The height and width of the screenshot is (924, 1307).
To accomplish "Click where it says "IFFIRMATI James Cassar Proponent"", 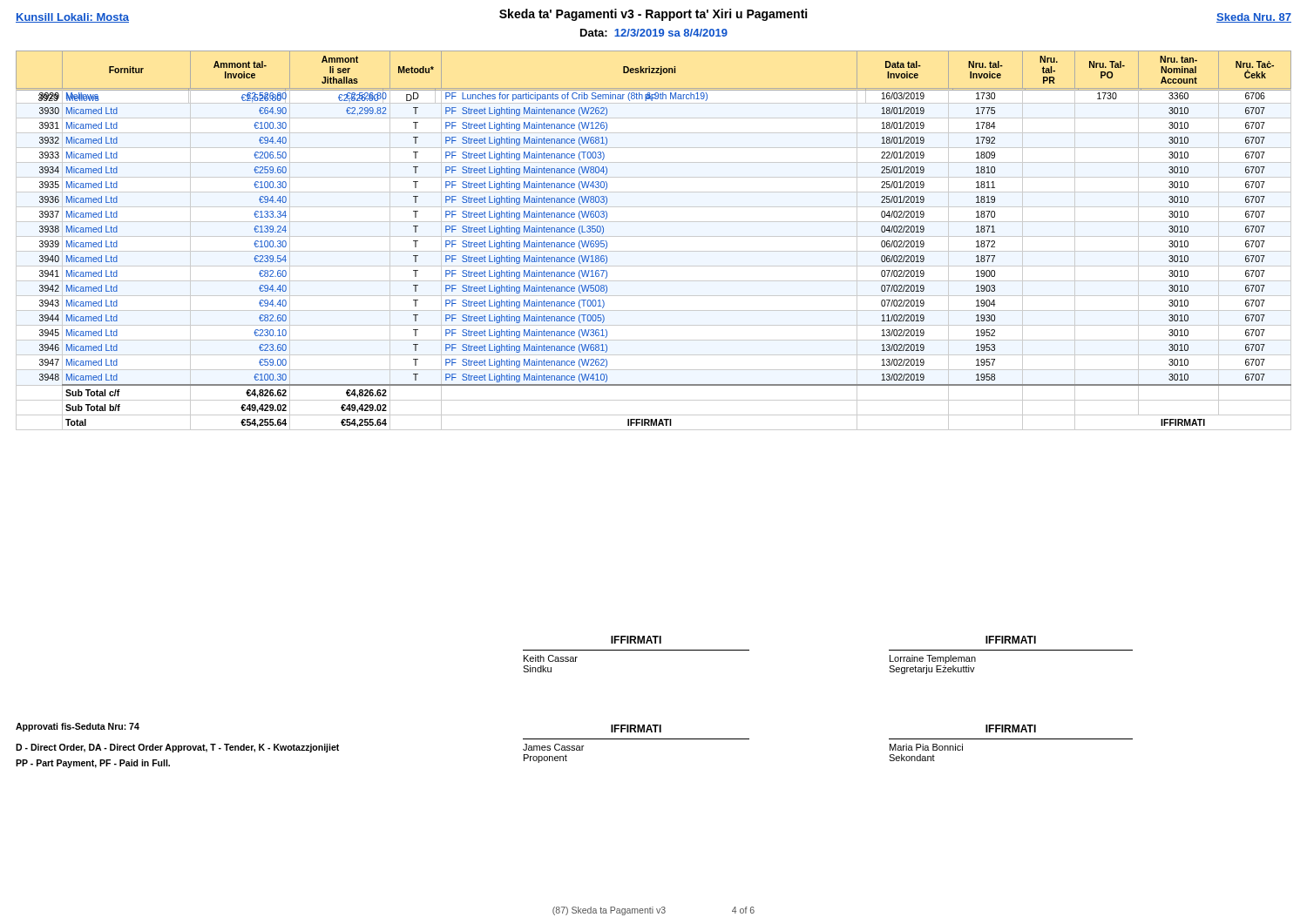I will [x=636, y=743].
